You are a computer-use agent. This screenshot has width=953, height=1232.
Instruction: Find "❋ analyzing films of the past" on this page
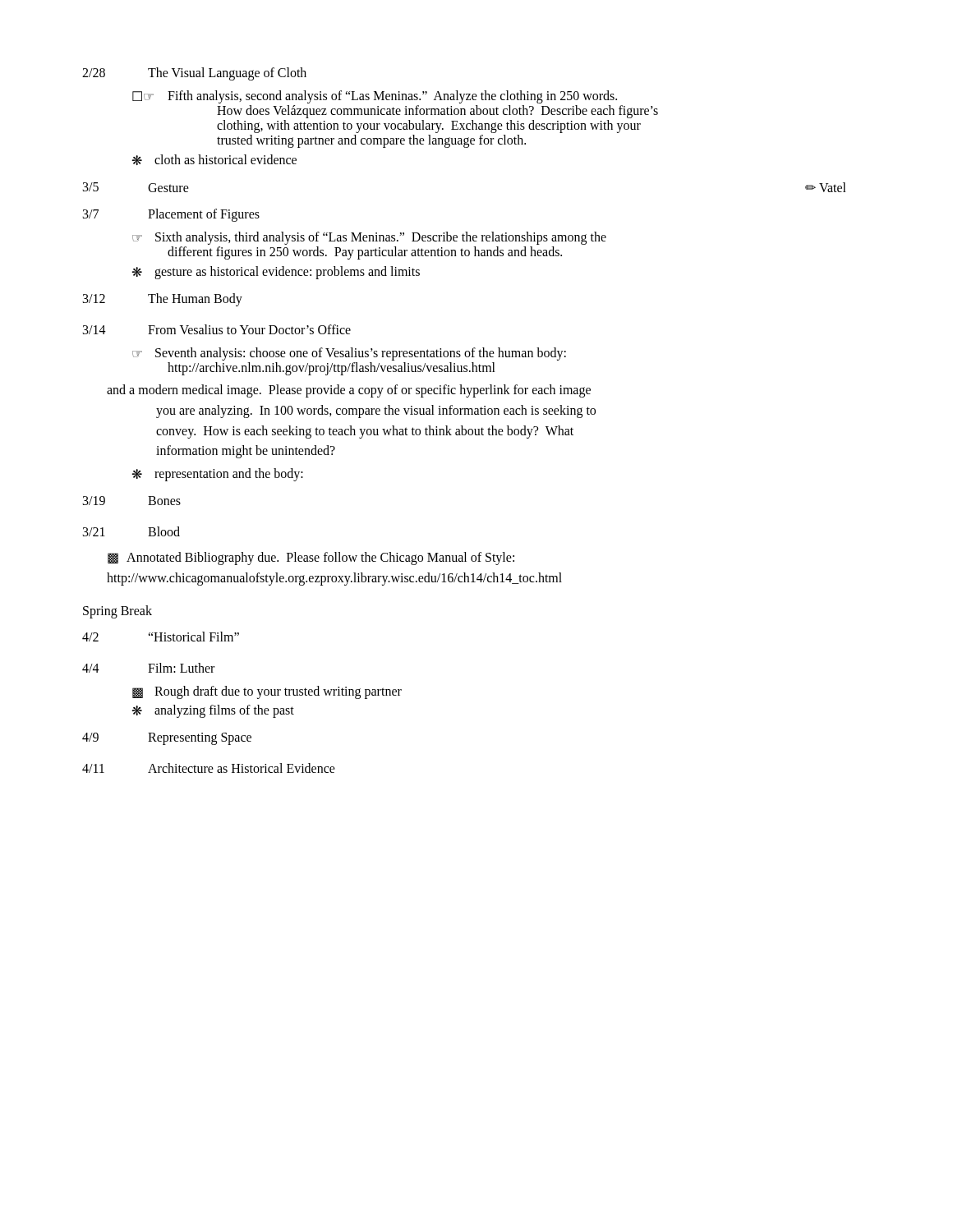pos(213,711)
